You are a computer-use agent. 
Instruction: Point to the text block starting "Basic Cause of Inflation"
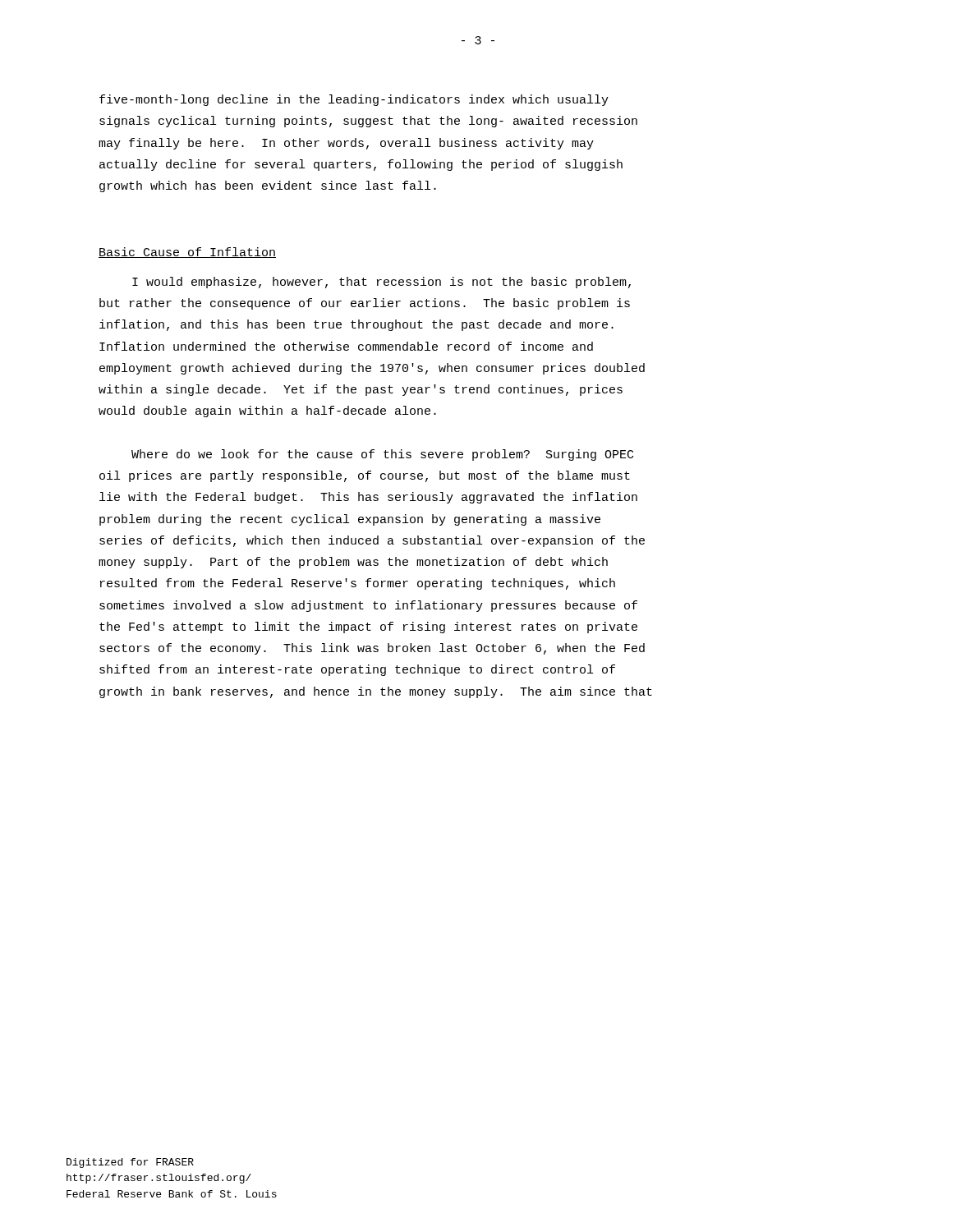pos(187,253)
